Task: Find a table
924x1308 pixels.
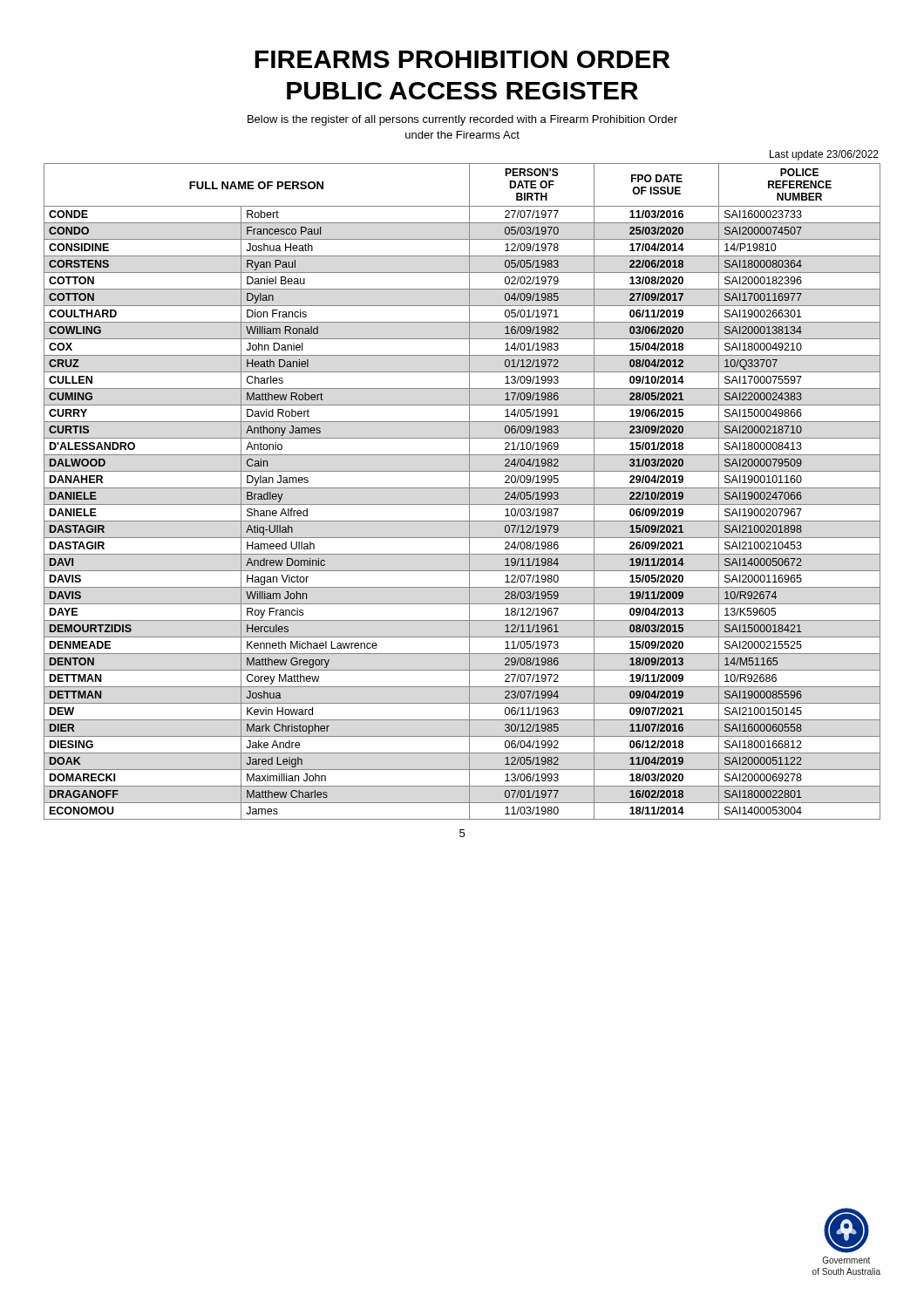Action: click(x=462, y=492)
